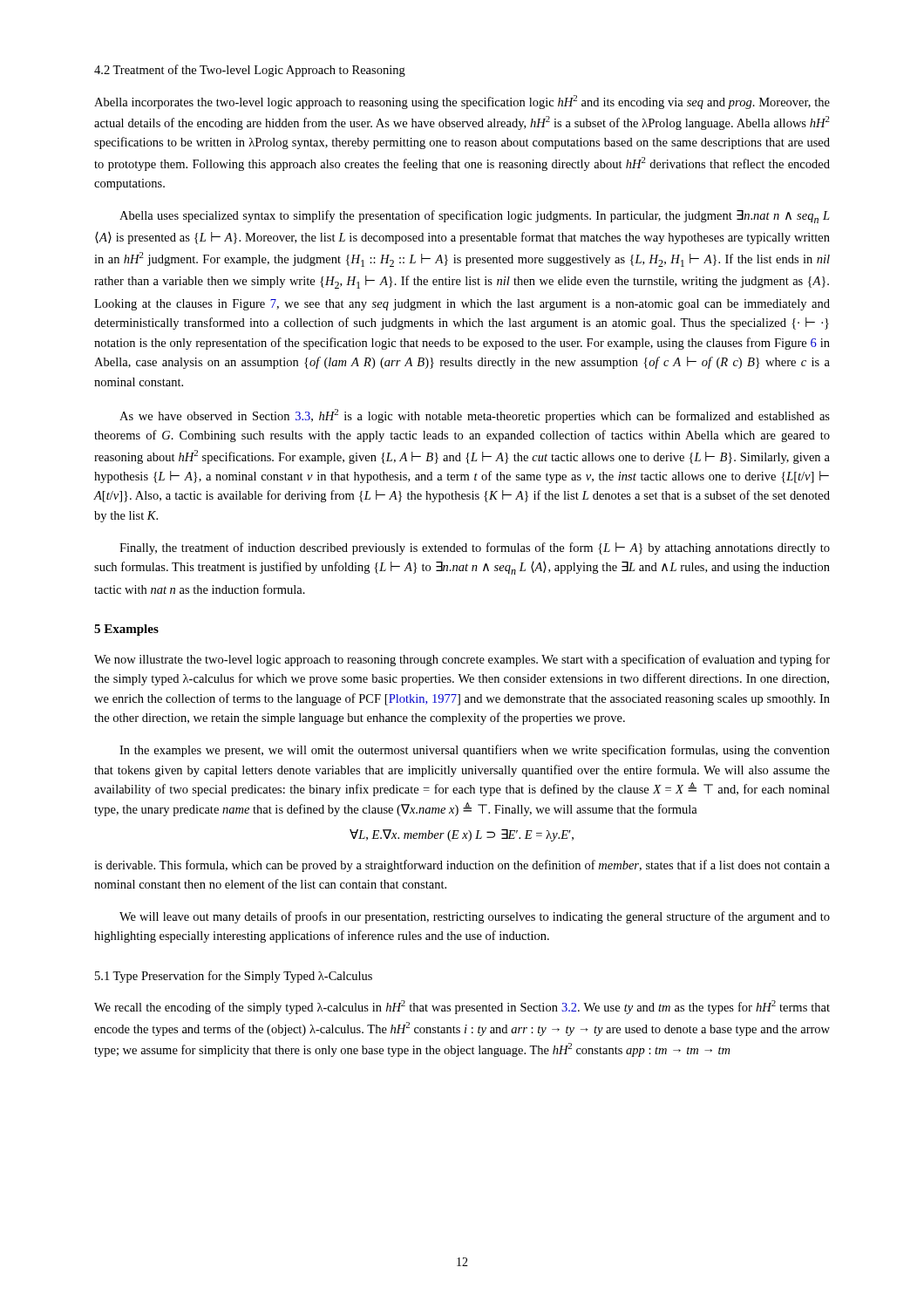Locate the text block starting "We now illustrate the two-level logic approach"
Screen dimensions: 1308x924
(462, 660)
